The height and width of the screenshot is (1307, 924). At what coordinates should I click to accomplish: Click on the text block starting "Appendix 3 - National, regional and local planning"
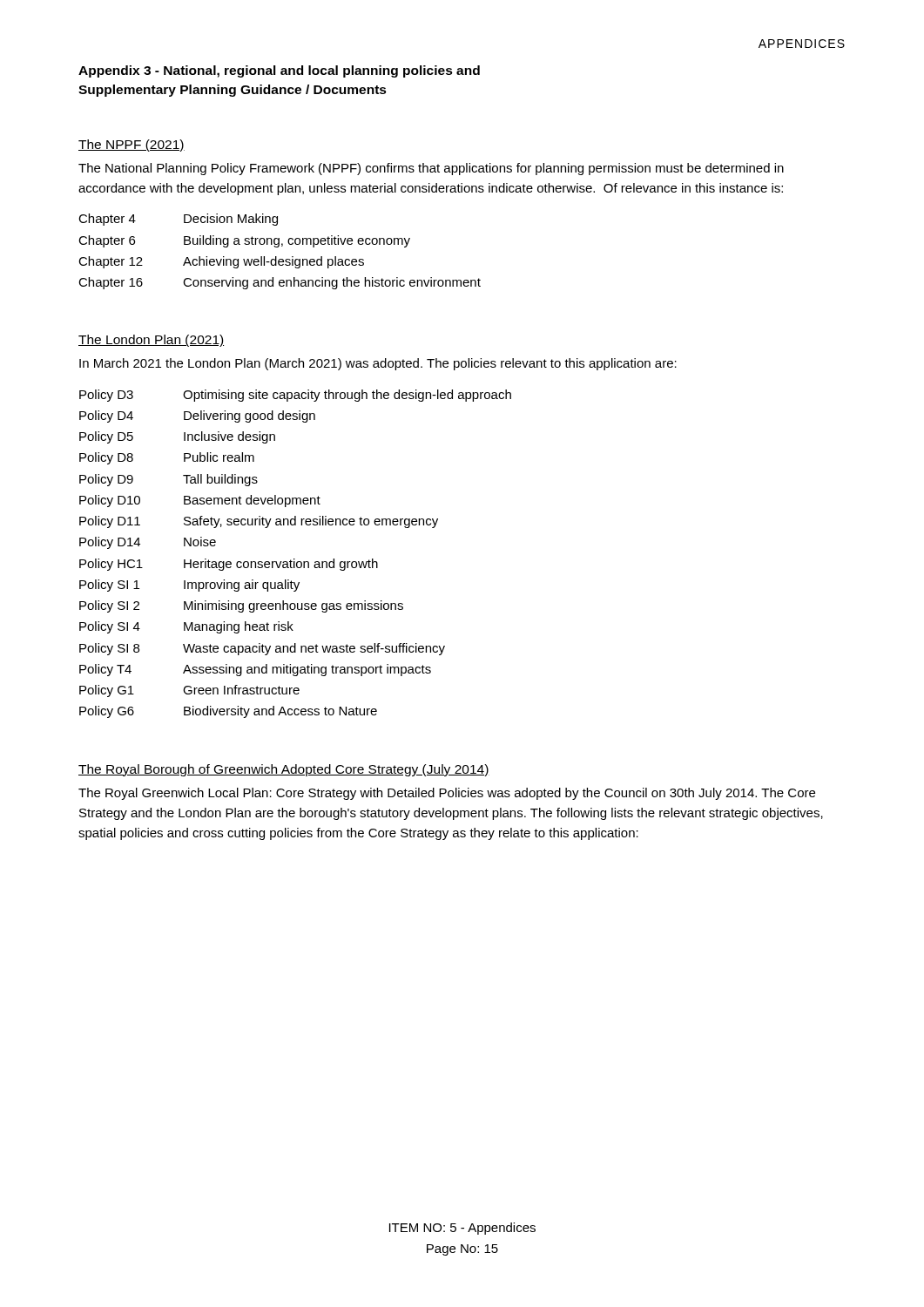pyautogui.click(x=279, y=80)
